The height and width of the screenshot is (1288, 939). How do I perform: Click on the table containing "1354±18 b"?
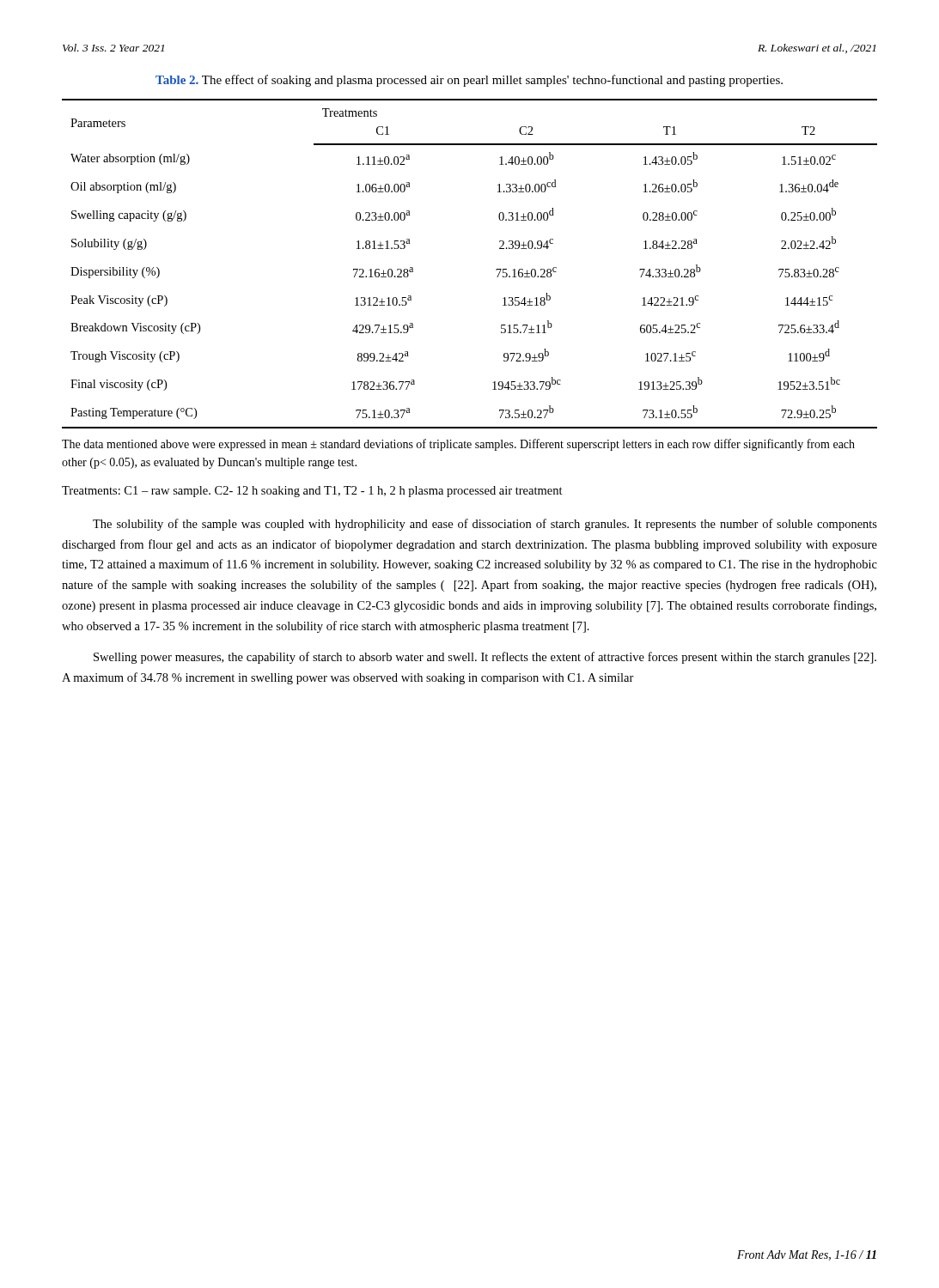[470, 263]
